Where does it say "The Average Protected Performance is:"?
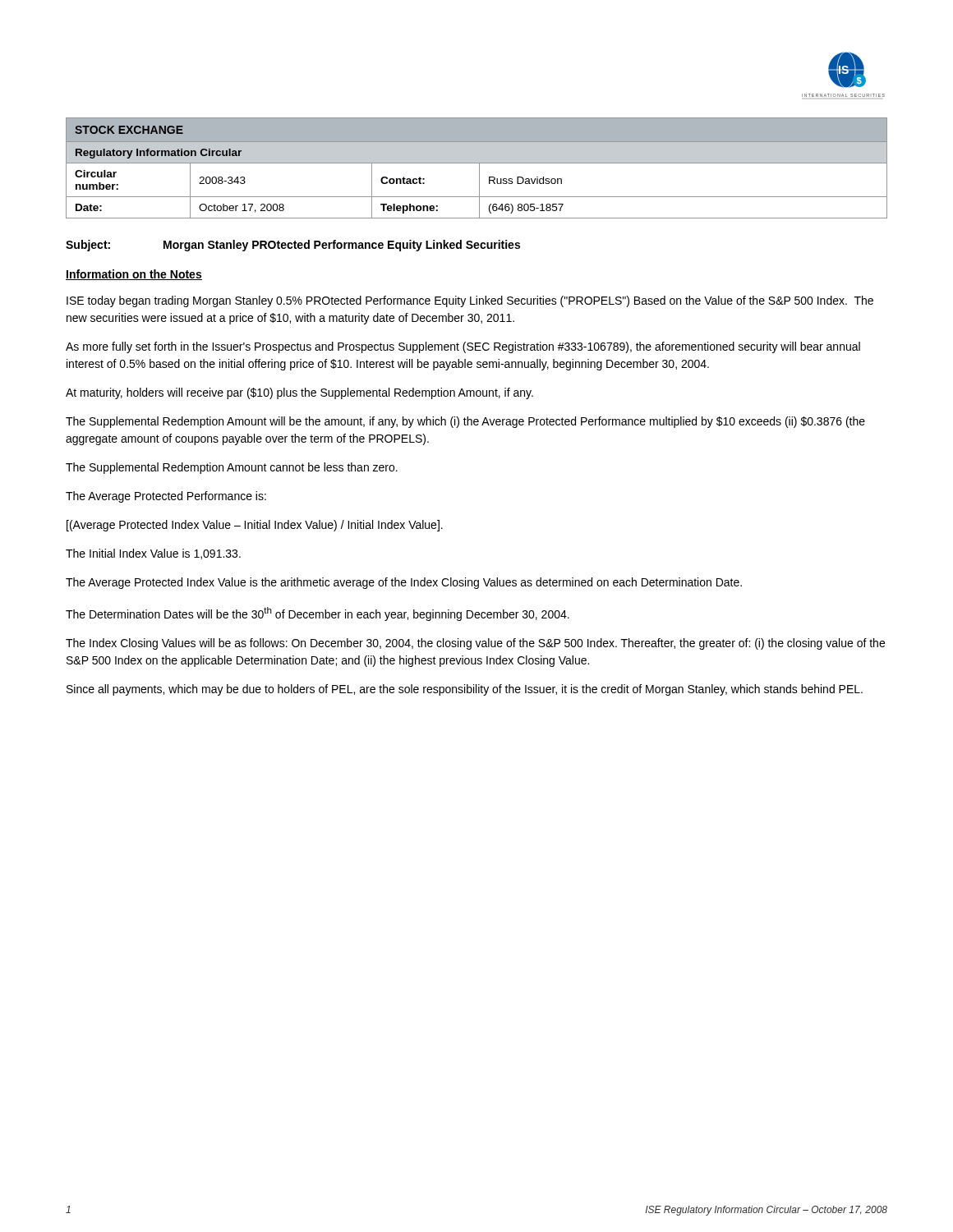This screenshot has height=1232, width=953. 166,496
